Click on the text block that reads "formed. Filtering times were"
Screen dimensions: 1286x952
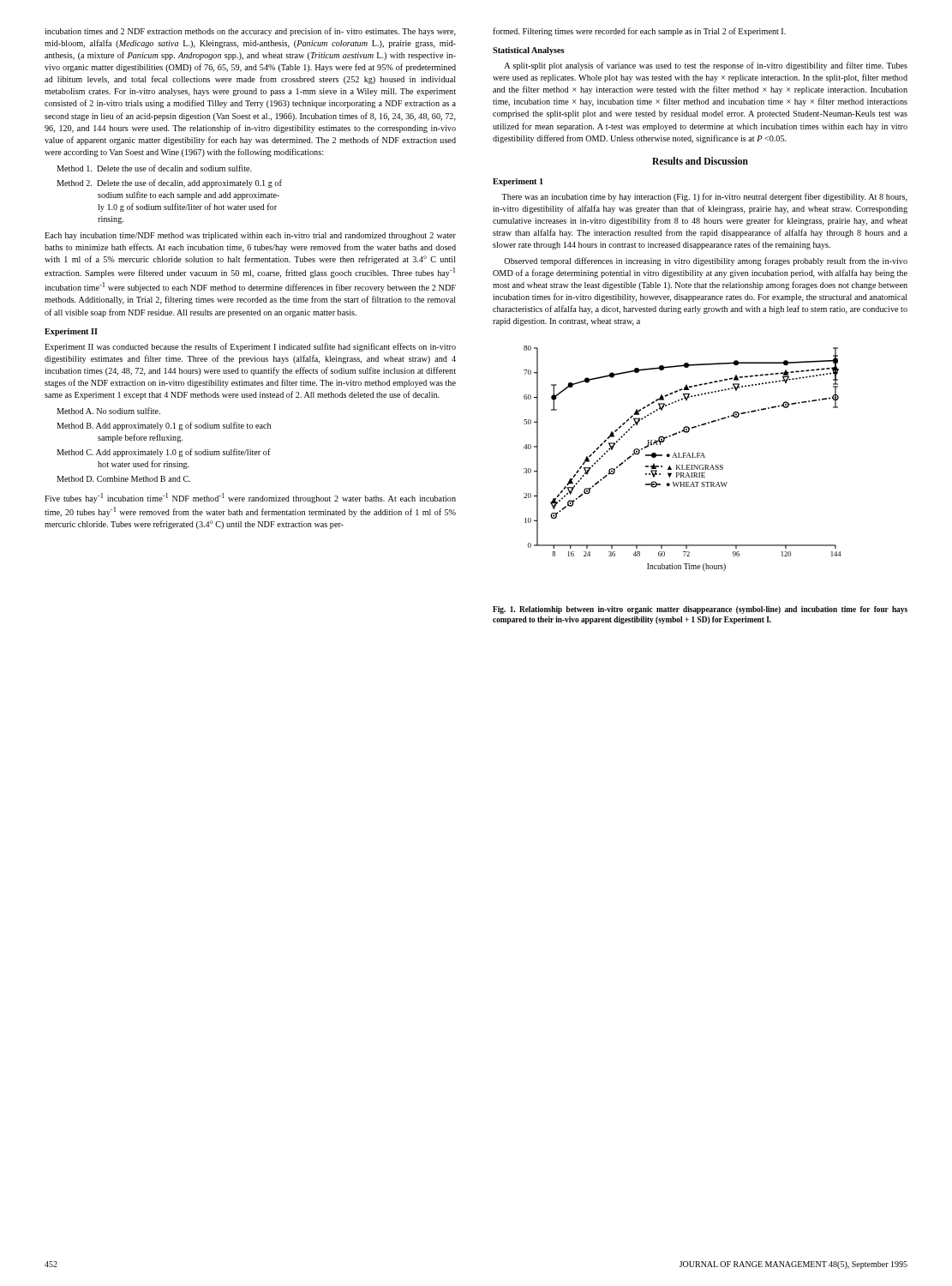coord(700,32)
